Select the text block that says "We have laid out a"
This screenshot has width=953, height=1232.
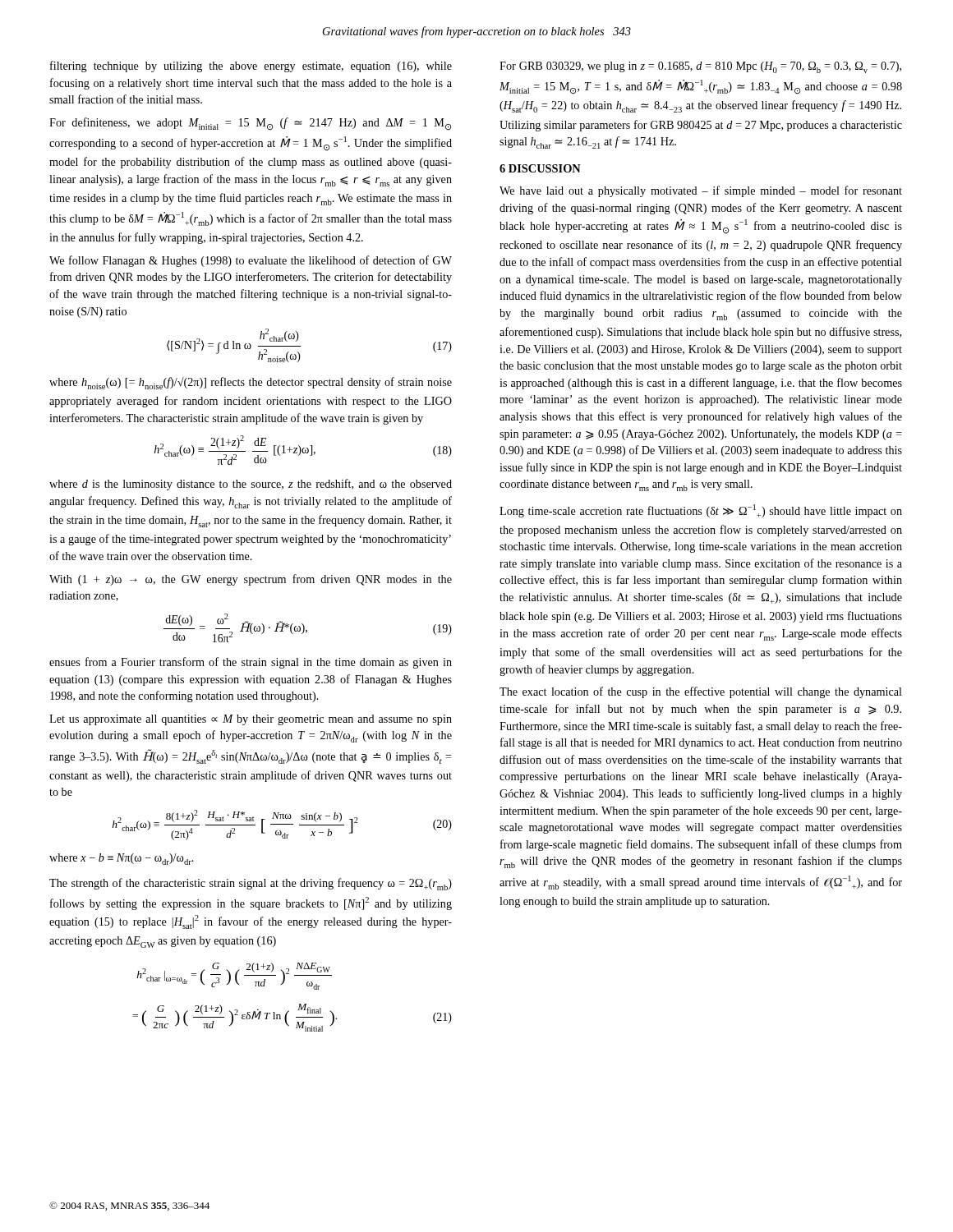701,339
